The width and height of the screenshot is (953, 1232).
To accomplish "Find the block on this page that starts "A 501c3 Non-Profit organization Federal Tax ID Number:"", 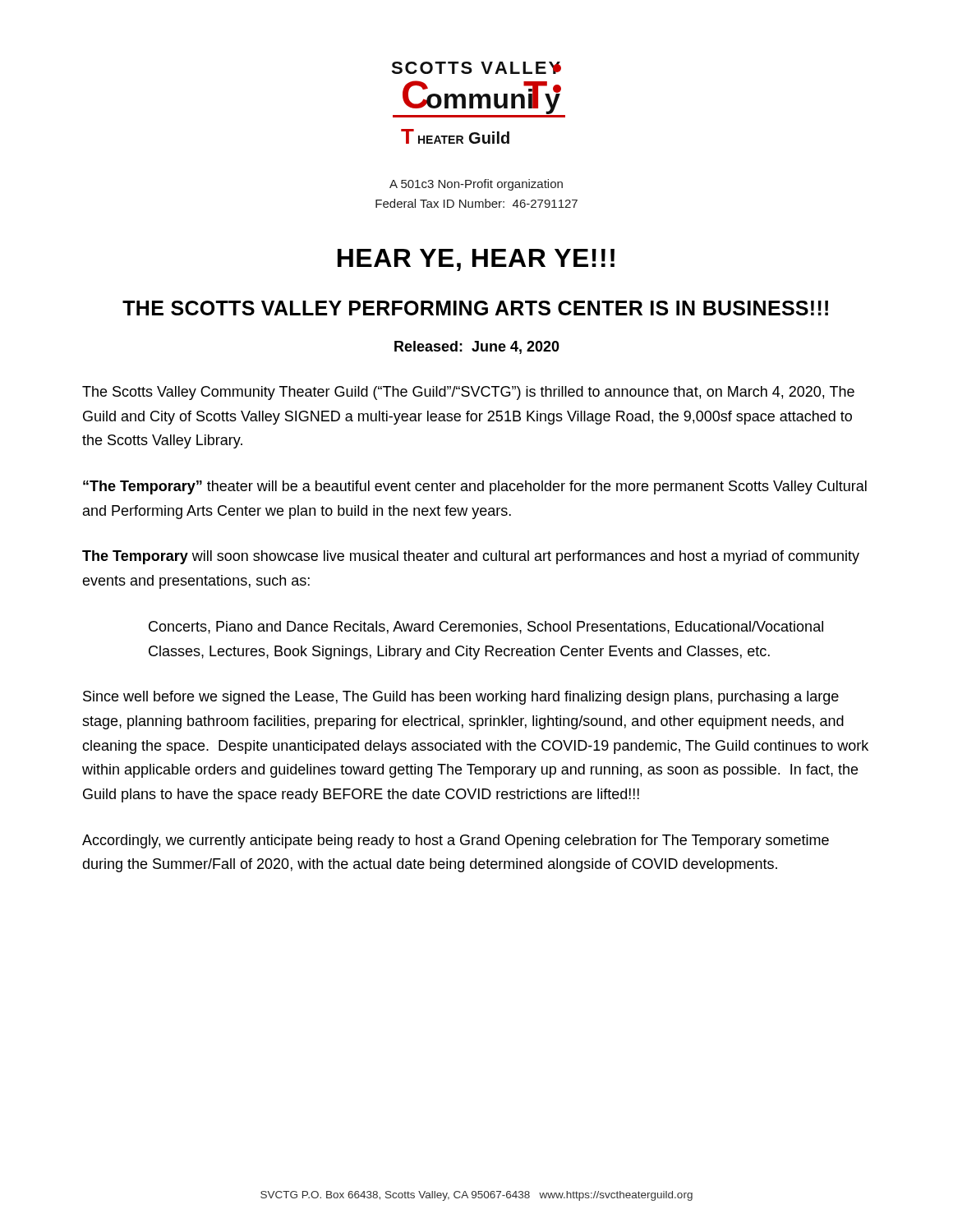I will tap(476, 193).
